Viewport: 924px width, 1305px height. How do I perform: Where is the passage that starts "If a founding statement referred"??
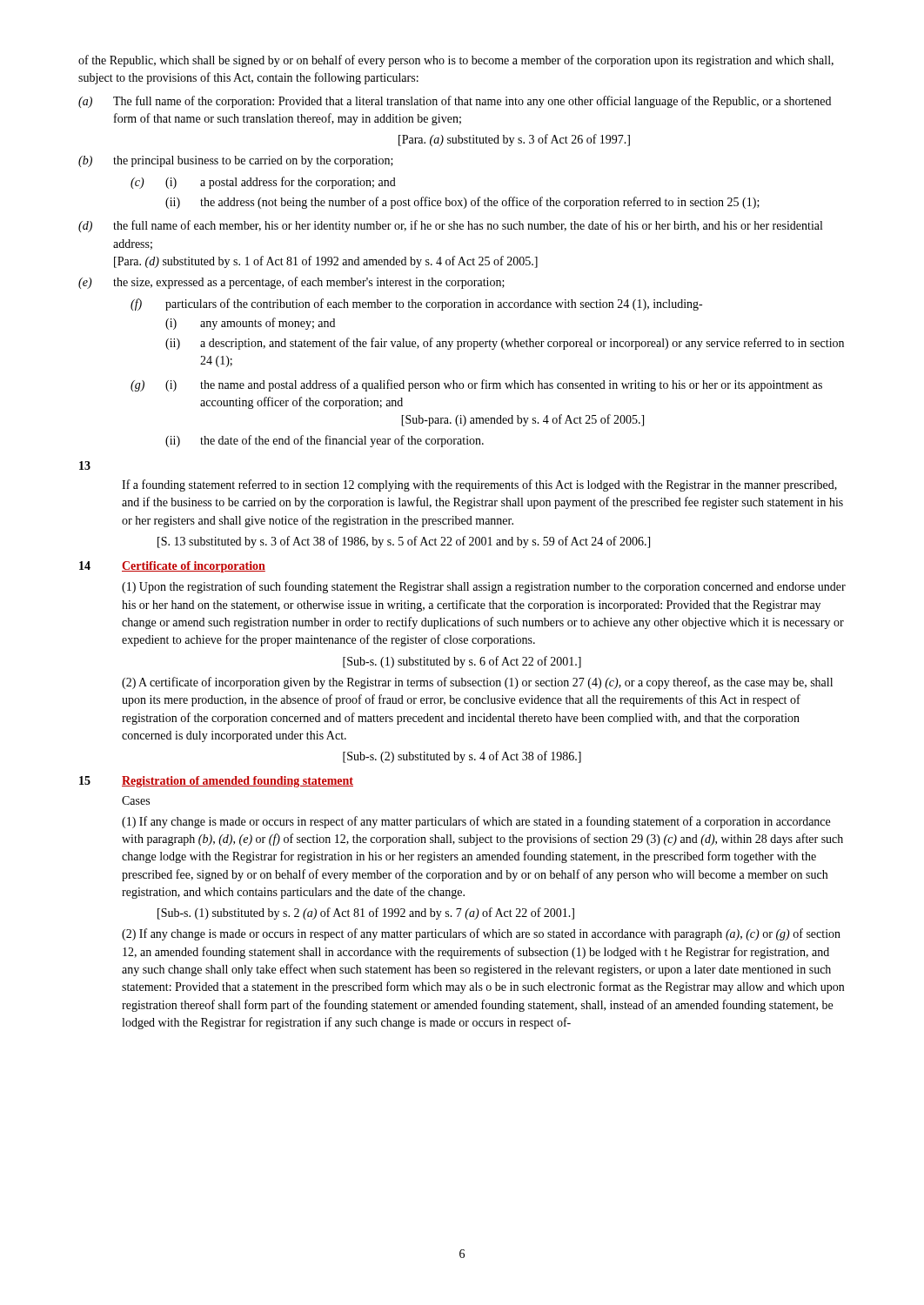click(x=483, y=503)
